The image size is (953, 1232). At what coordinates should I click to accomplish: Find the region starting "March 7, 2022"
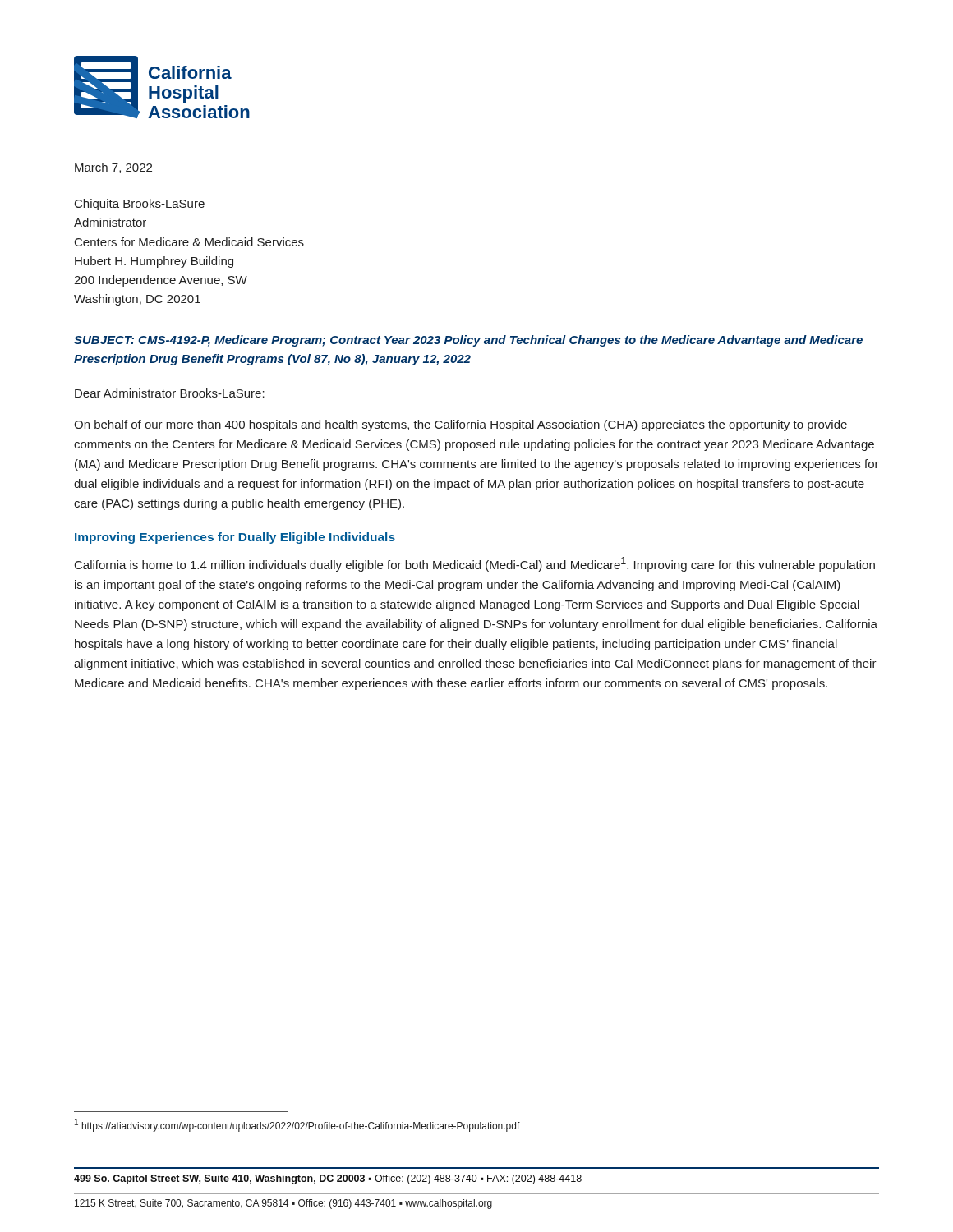pos(113,167)
